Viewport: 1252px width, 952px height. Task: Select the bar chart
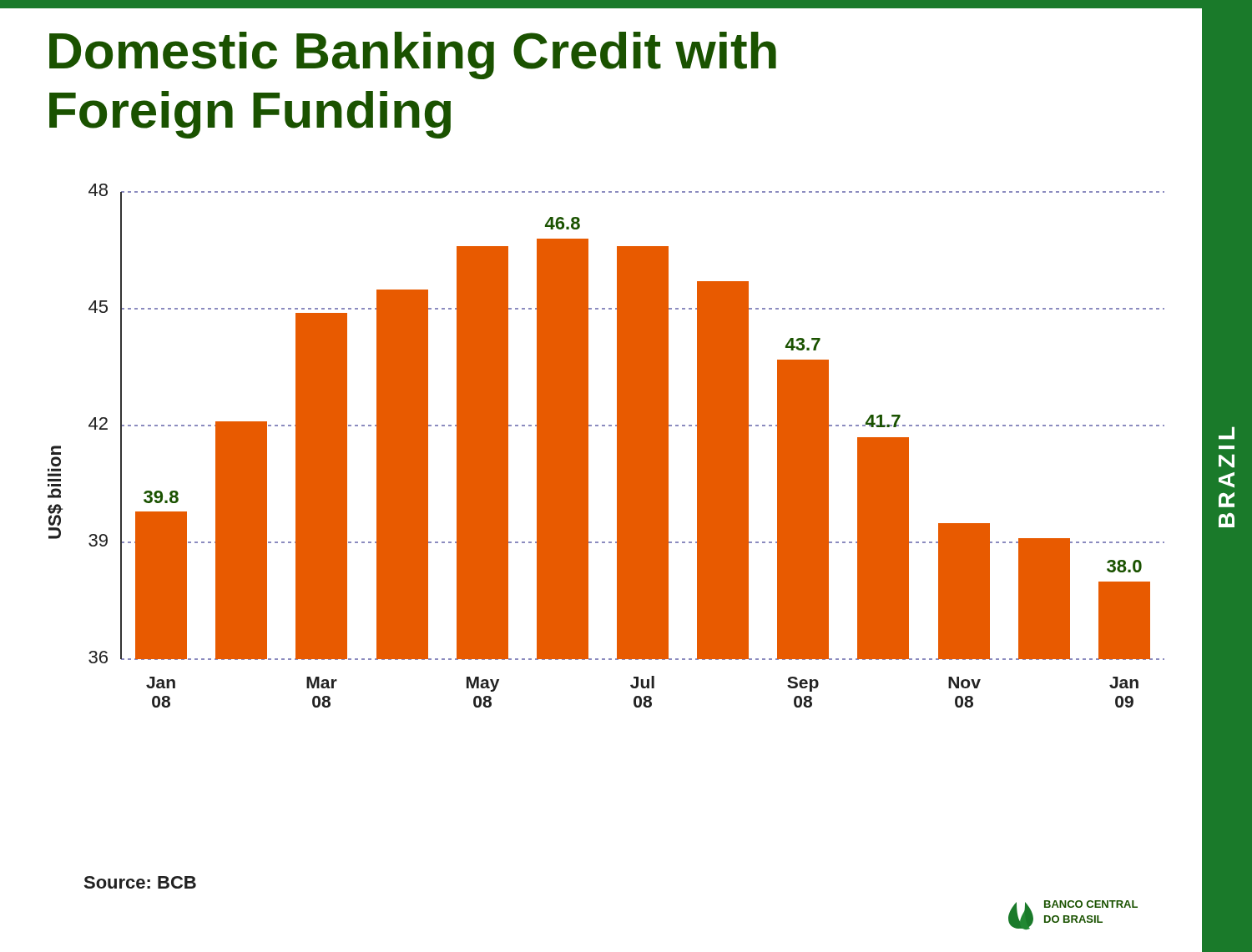(622, 476)
